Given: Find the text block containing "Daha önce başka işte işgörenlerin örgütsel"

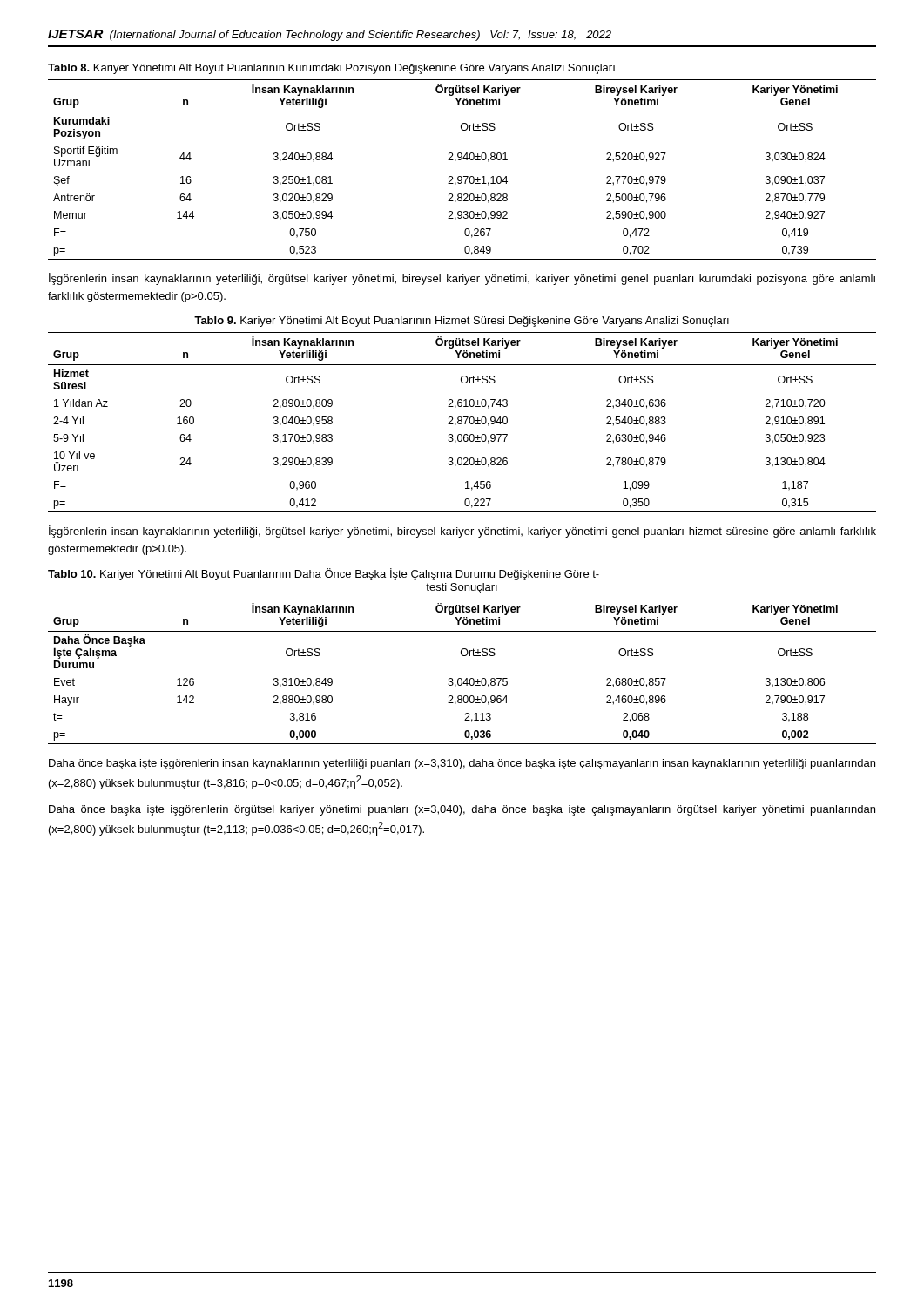Looking at the screenshot, I should click(x=462, y=819).
